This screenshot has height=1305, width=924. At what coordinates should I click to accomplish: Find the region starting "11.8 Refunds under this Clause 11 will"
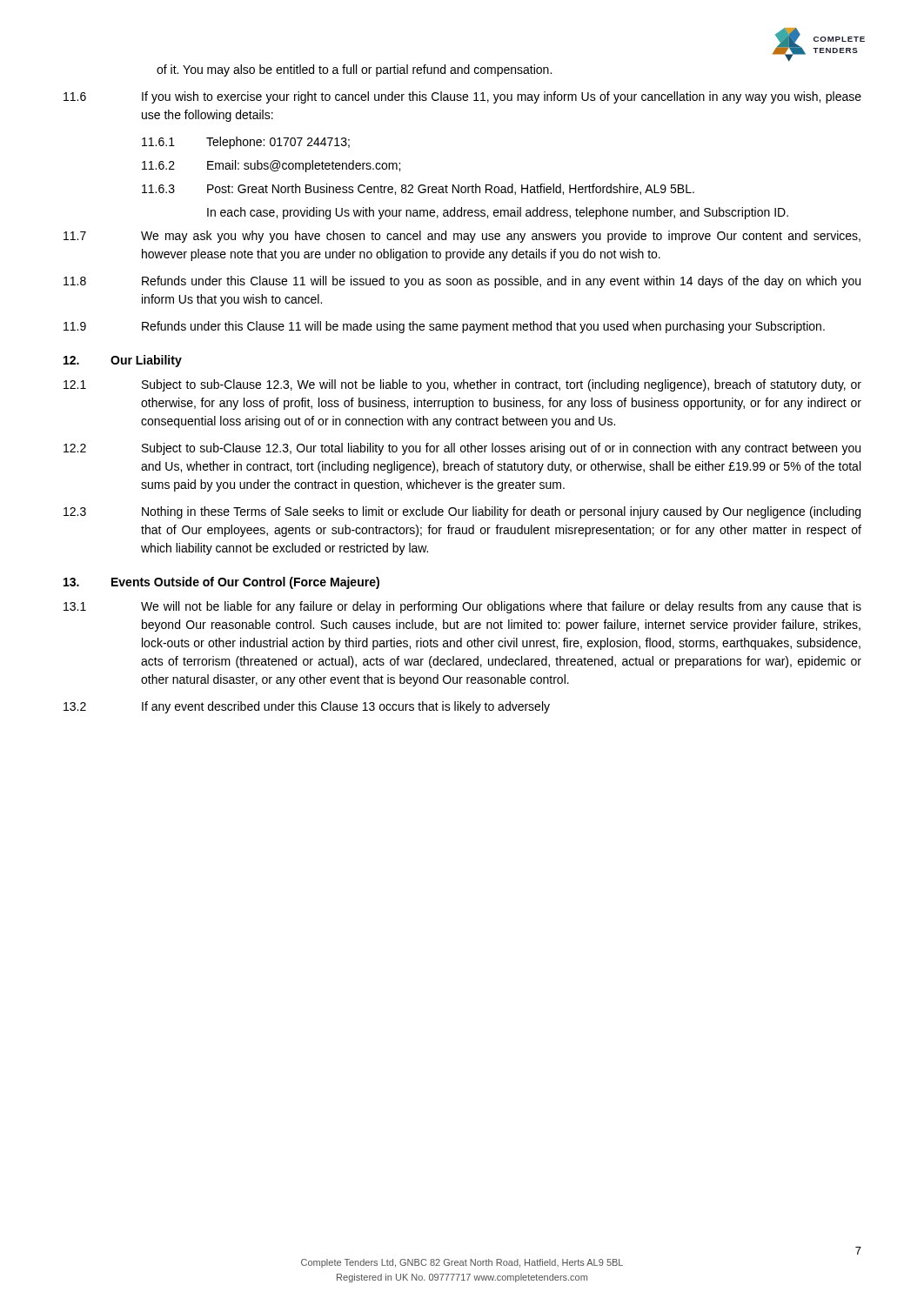[462, 291]
